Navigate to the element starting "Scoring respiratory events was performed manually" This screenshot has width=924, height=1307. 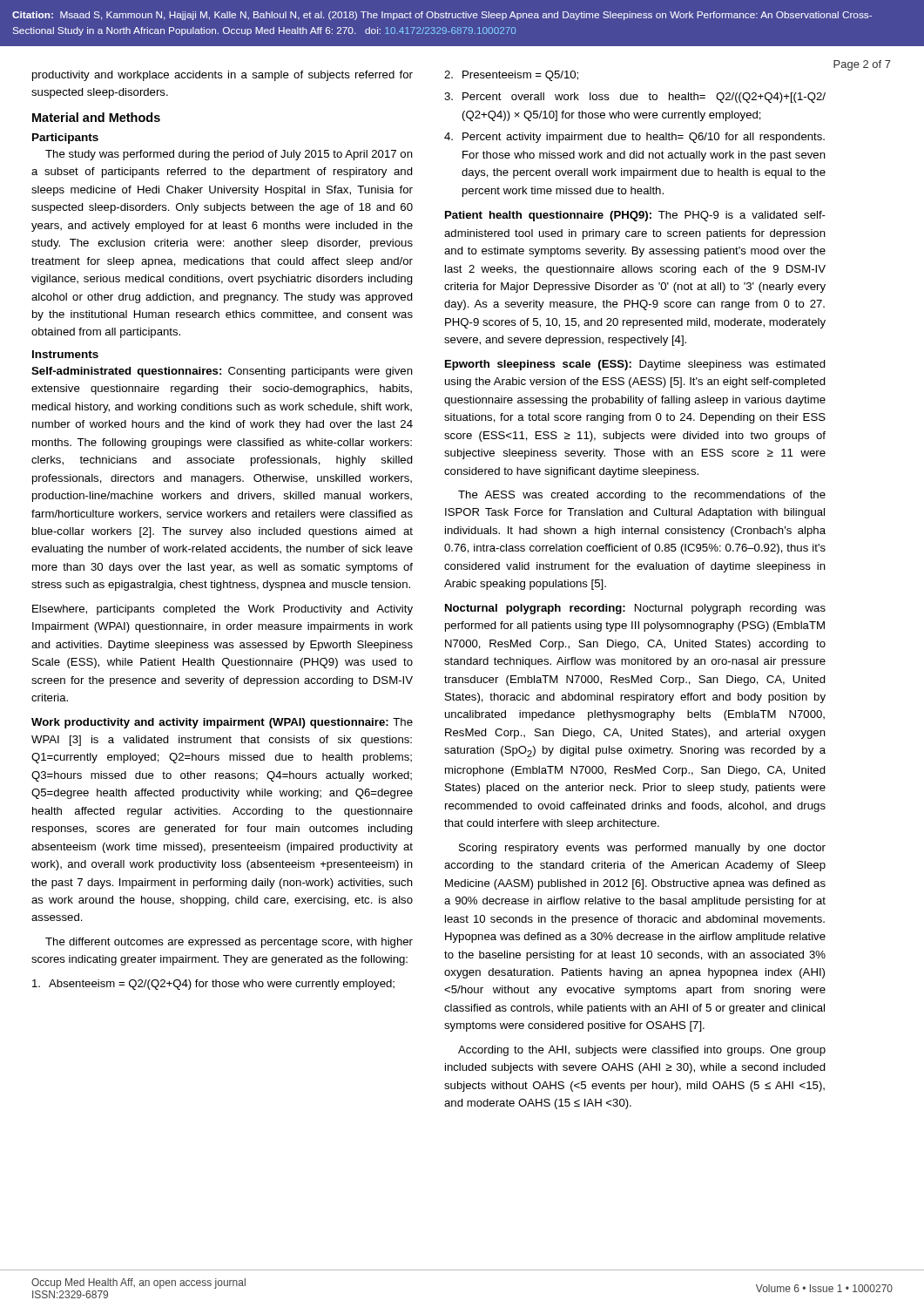(635, 936)
